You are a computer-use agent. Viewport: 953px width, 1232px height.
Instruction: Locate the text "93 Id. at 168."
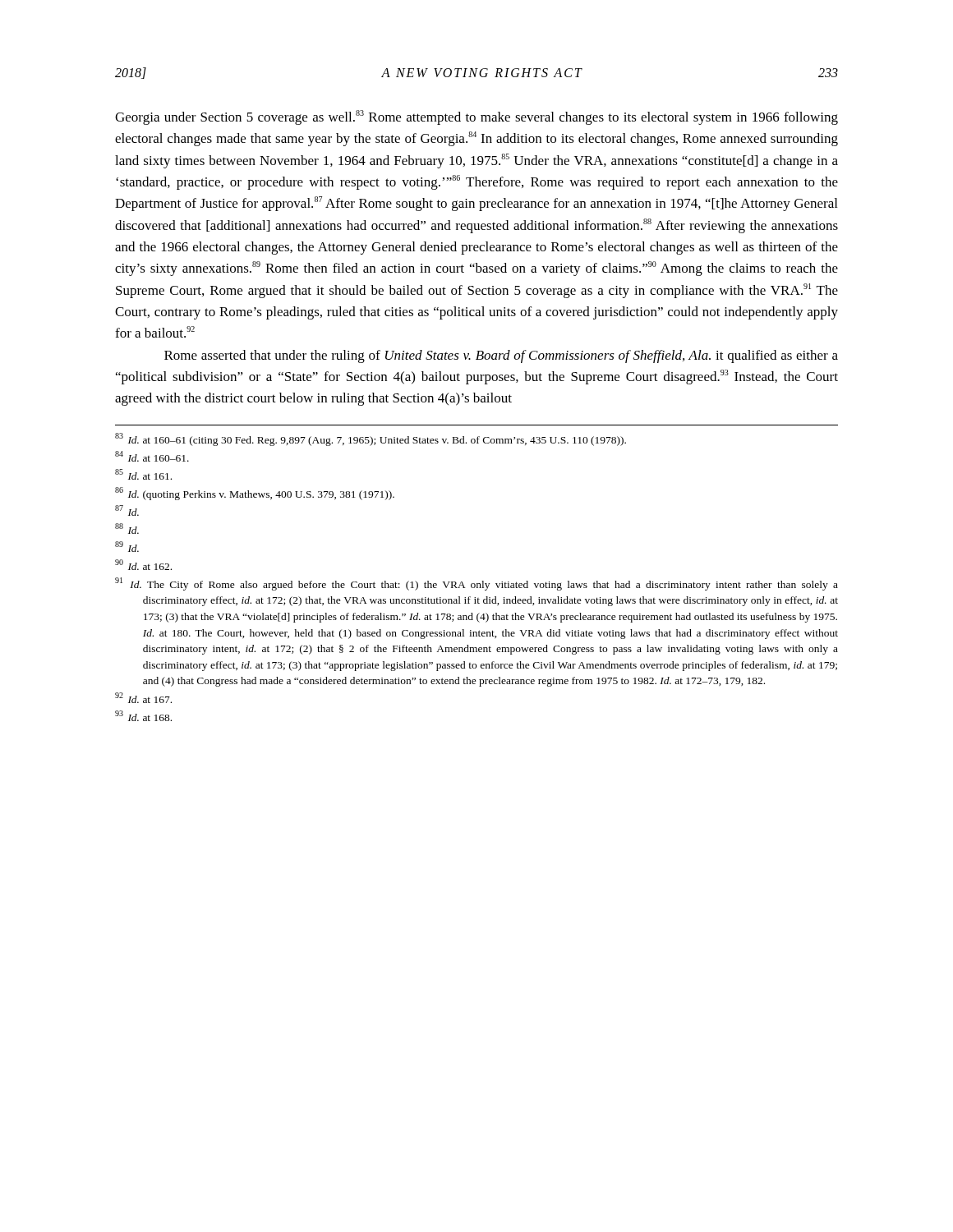(144, 716)
